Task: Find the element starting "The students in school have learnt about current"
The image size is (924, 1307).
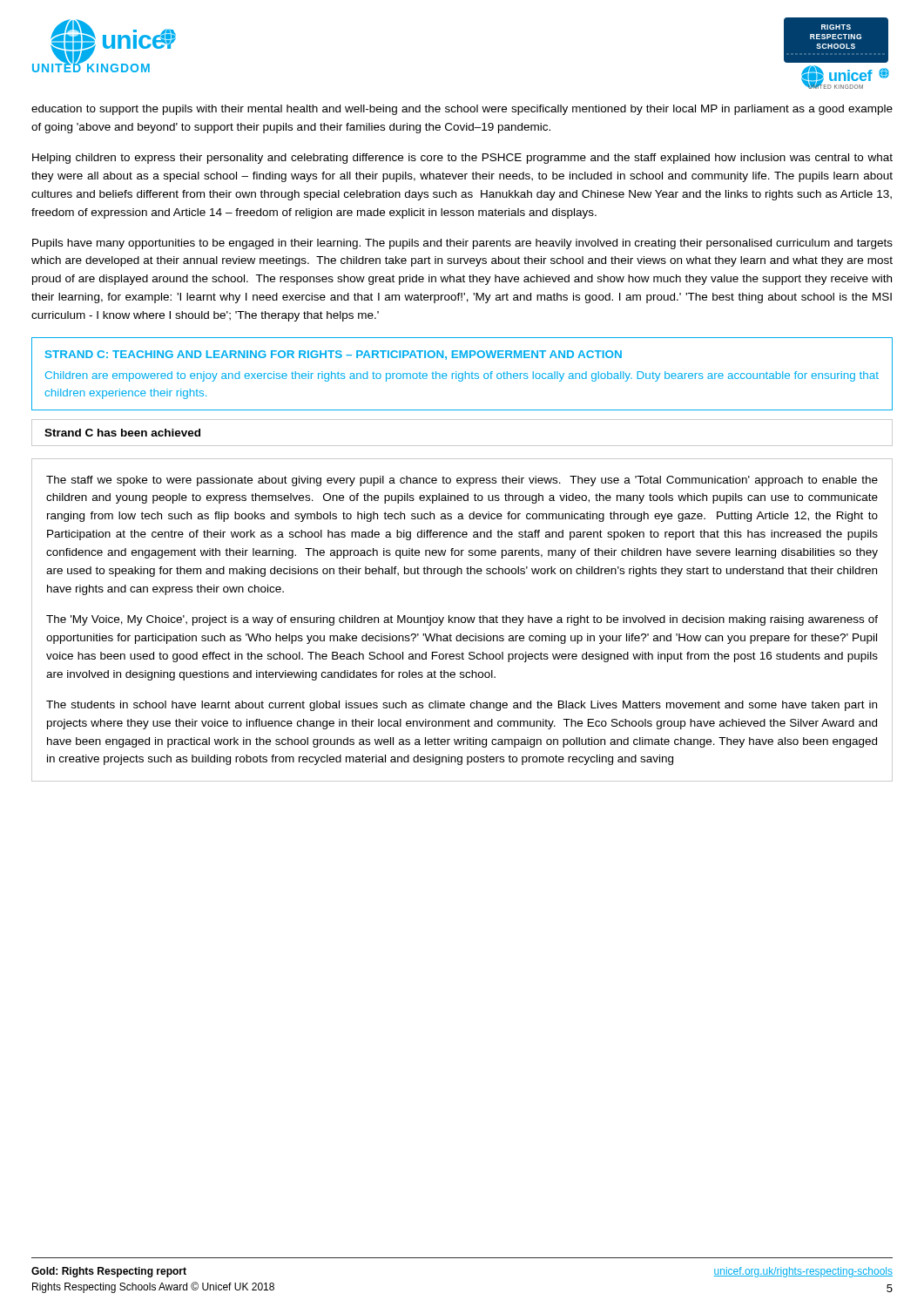Action: (x=462, y=732)
